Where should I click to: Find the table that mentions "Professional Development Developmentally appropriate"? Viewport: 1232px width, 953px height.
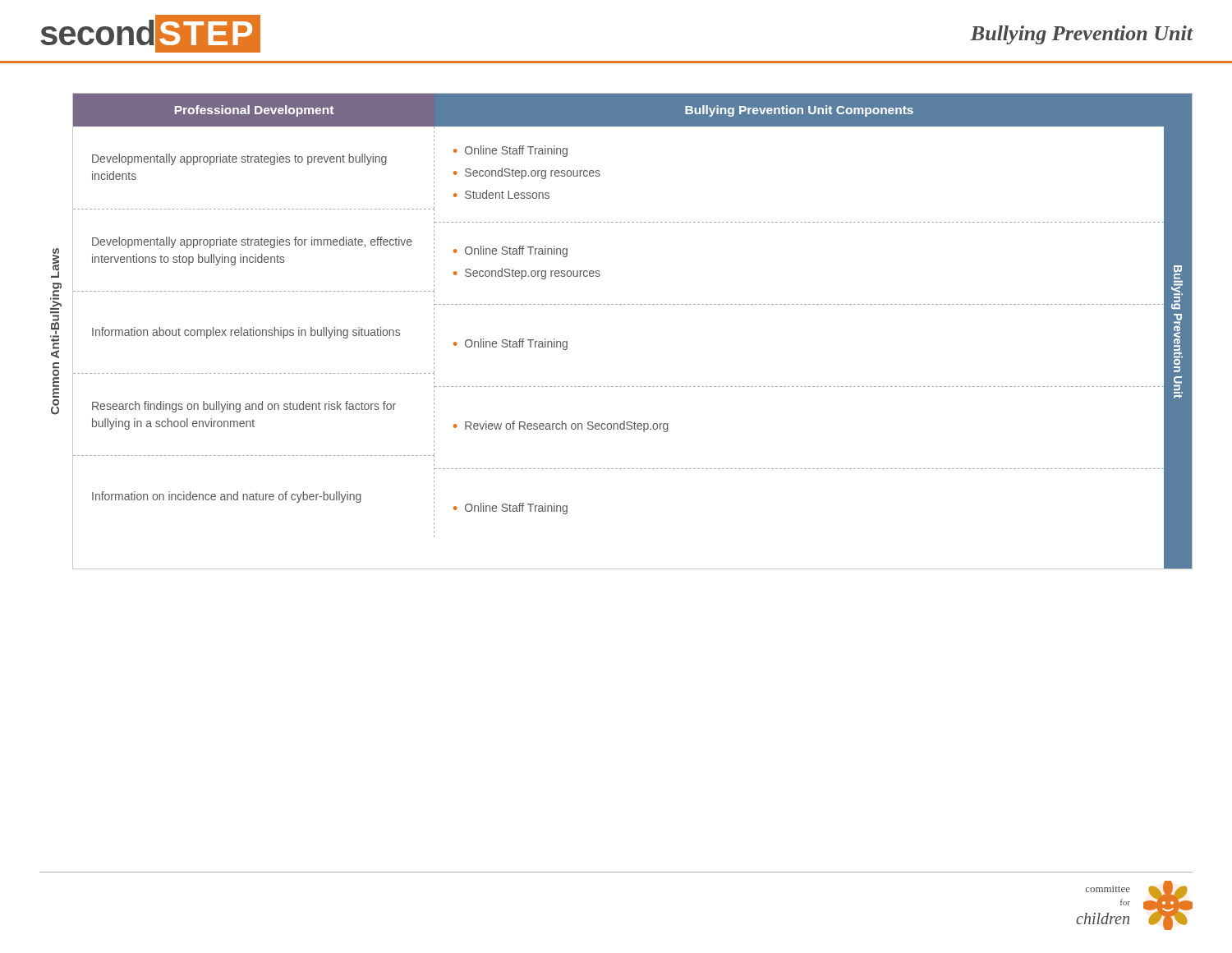[632, 331]
